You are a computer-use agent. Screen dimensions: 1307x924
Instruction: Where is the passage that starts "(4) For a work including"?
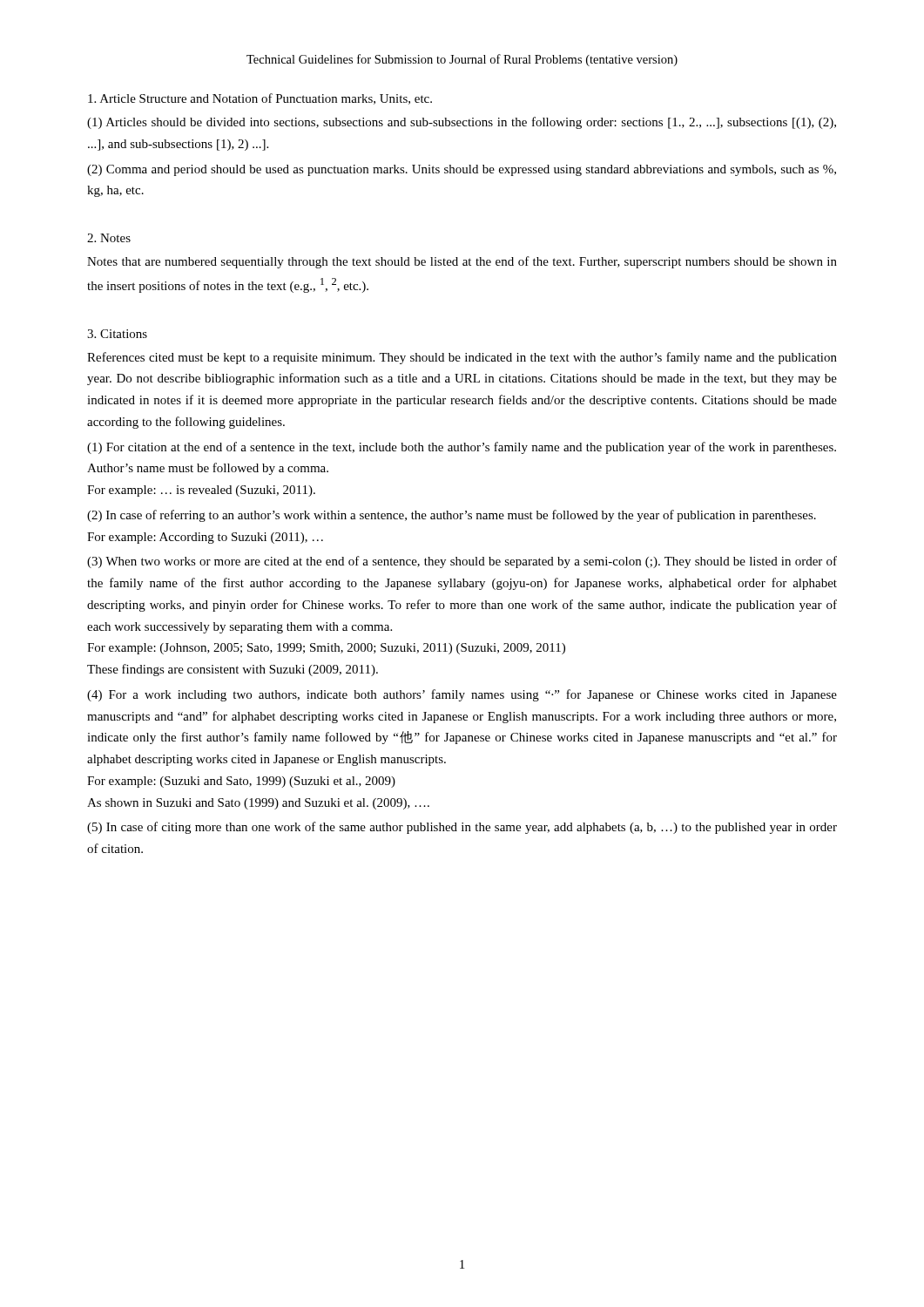[x=462, y=748]
